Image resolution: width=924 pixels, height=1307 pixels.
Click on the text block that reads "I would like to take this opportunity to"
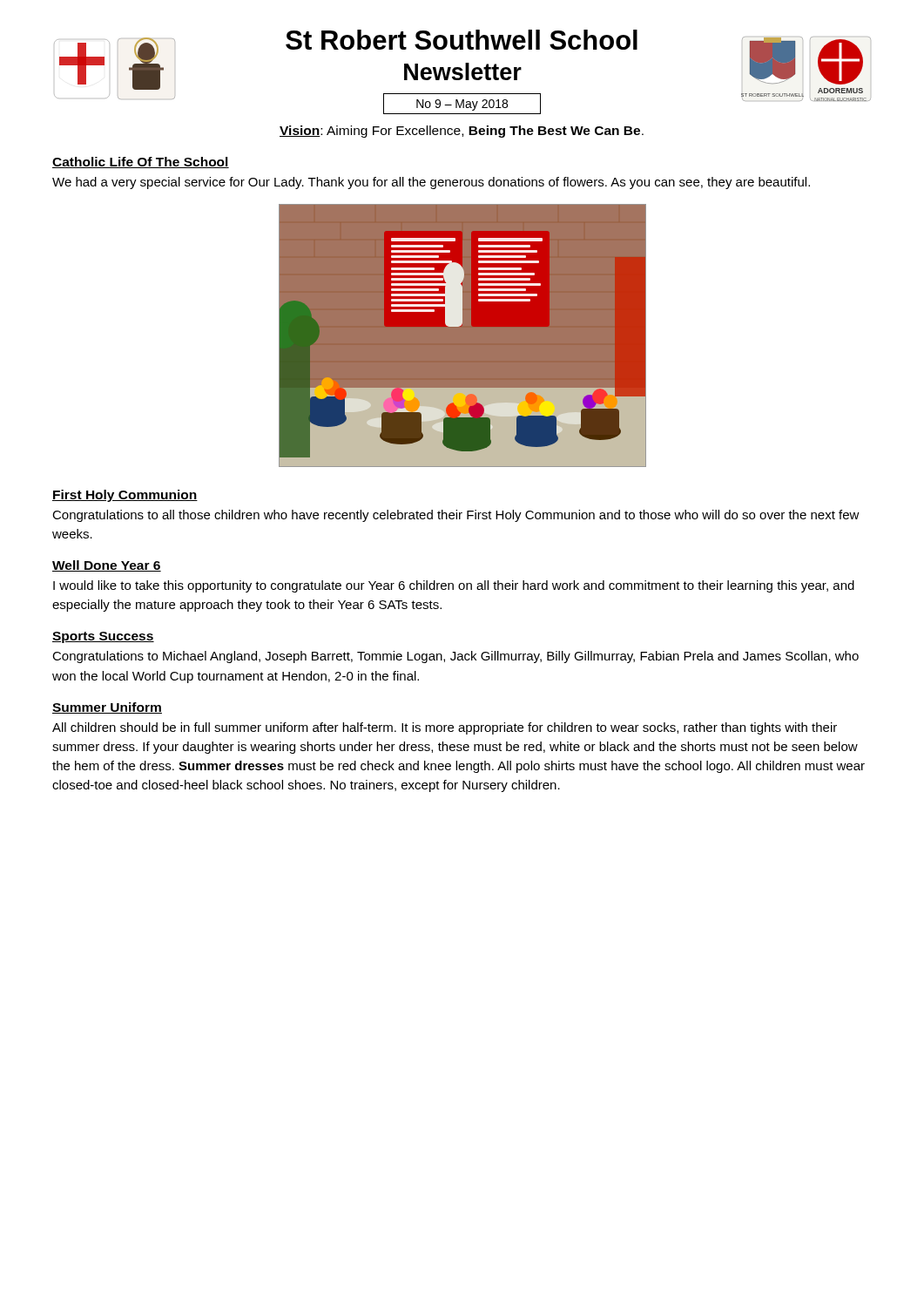point(453,595)
